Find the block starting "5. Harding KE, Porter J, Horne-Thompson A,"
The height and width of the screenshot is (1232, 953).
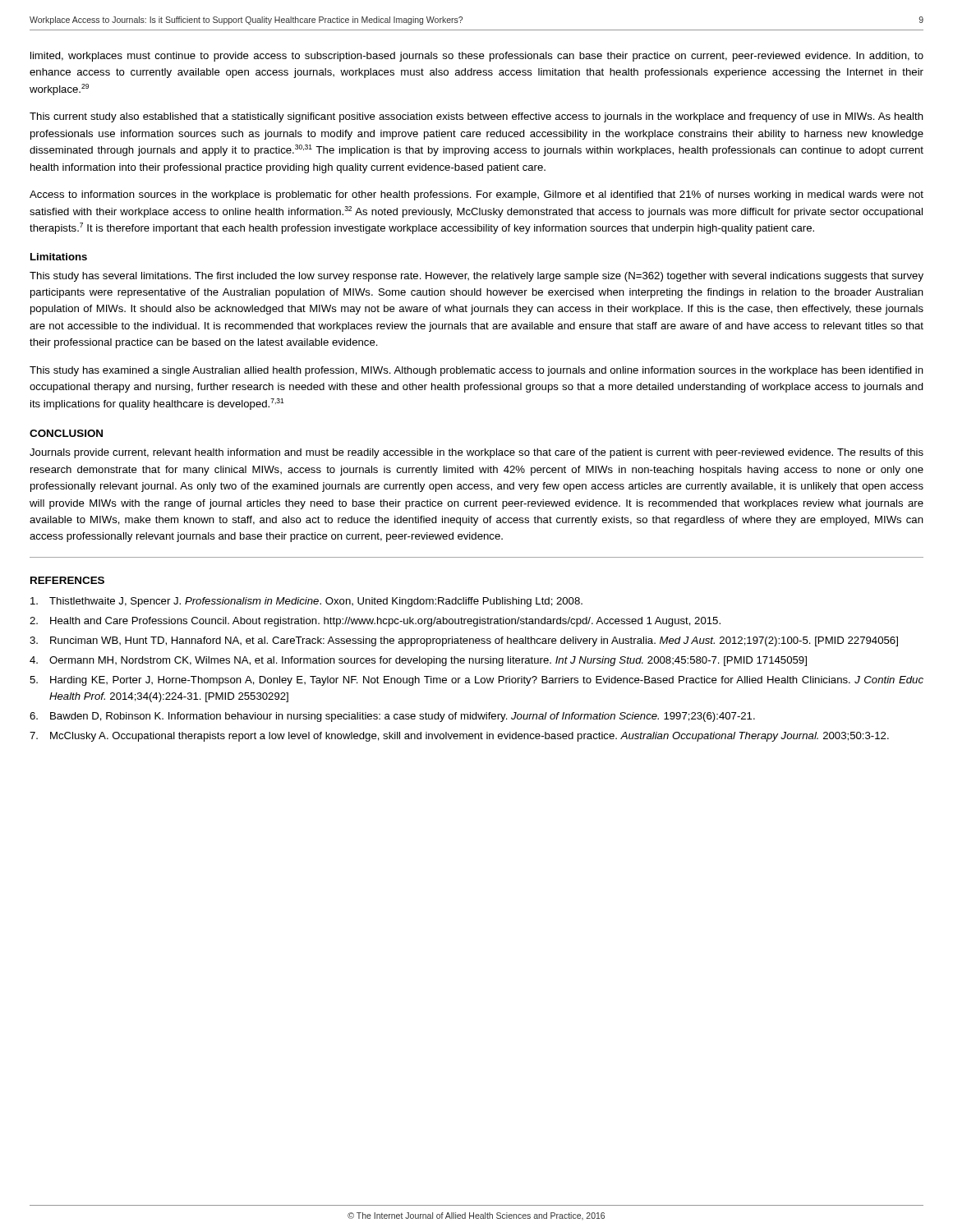coord(476,688)
